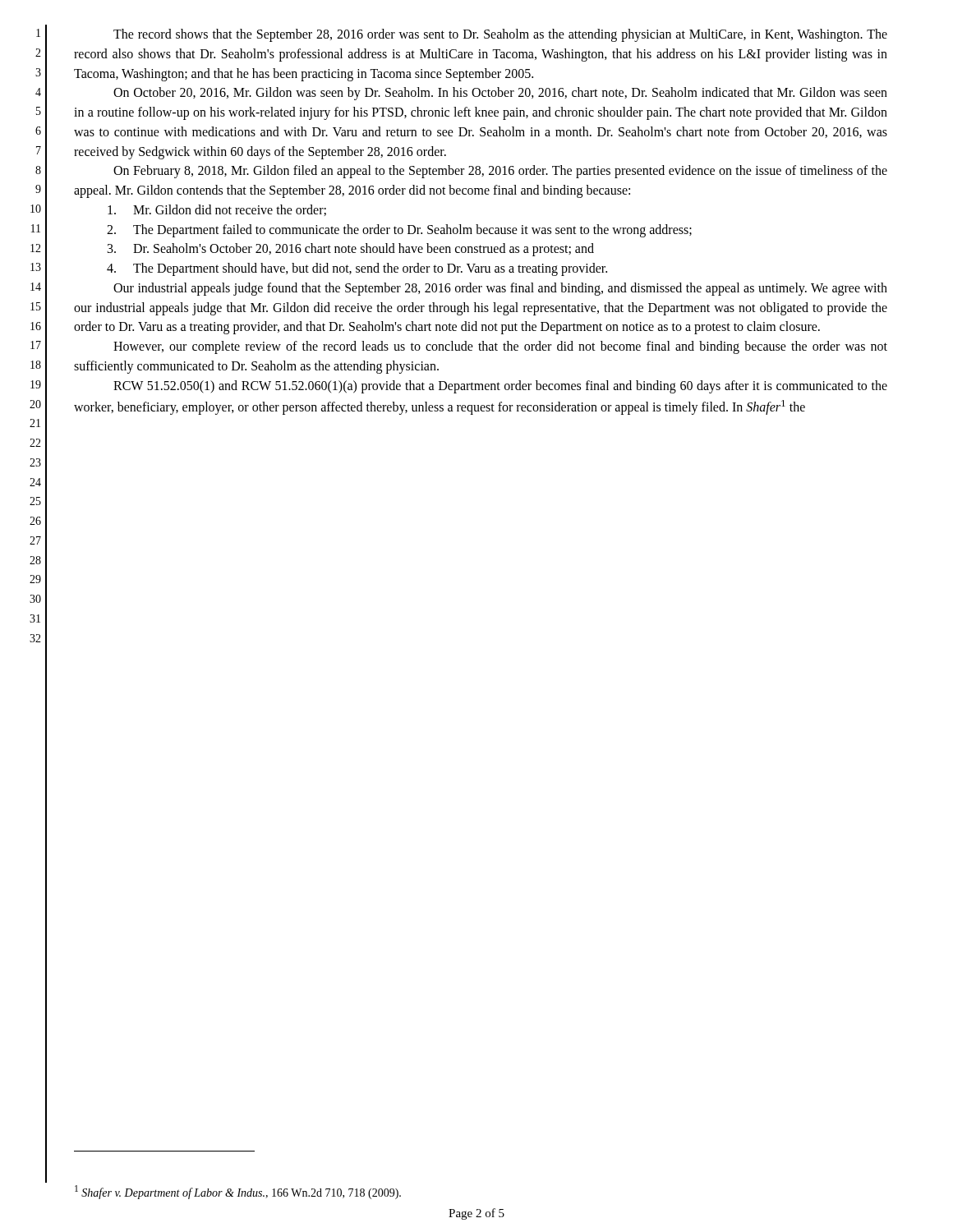953x1232 pixels.
Task: Point to the text block starting "Mr. Gildon did not"
Action: click(217, 210)
